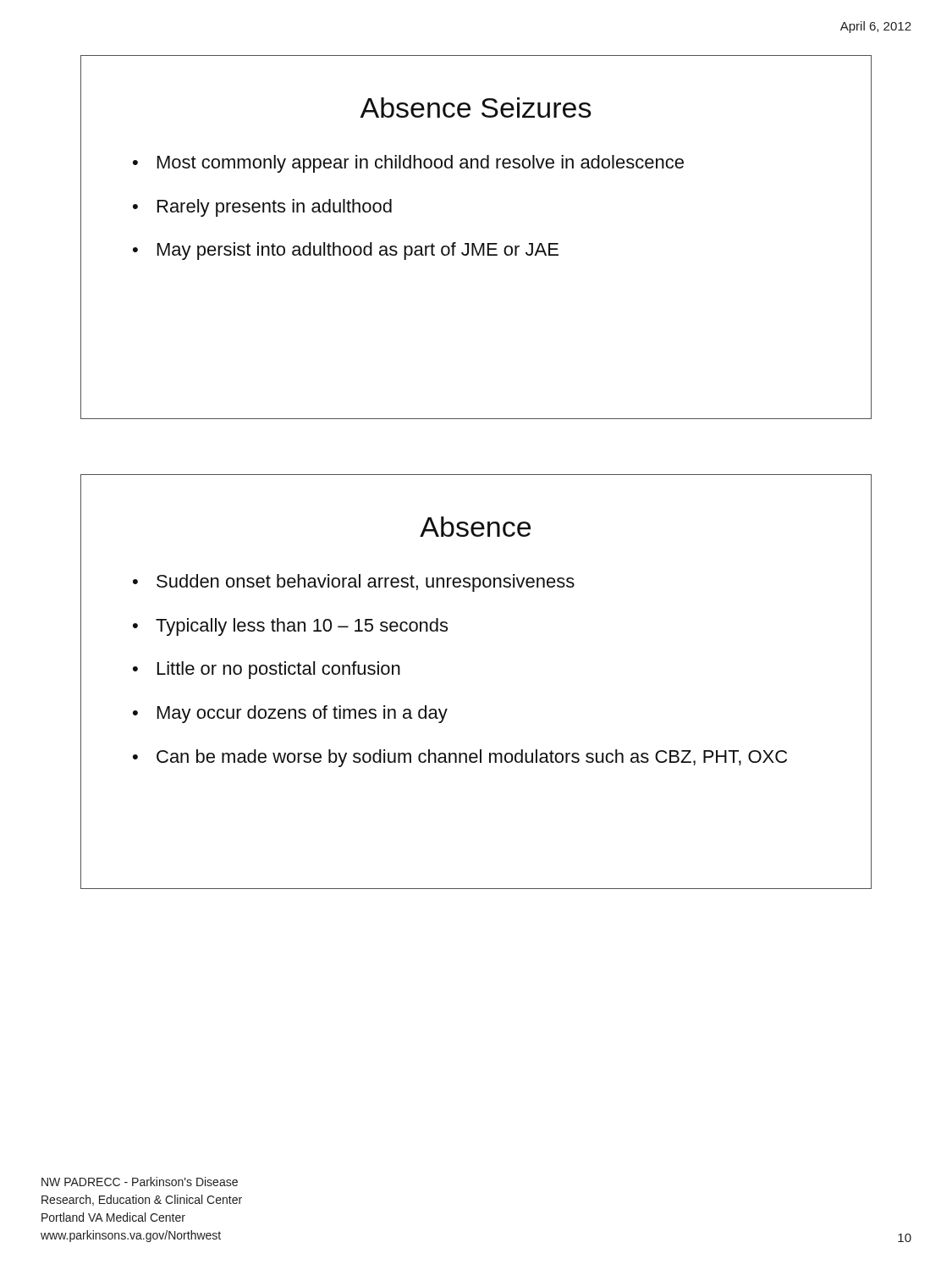Viewport: 952px width, 1270px height.
Task: Select the text starting "Can be made"
Action: click(x=472, y=756)
